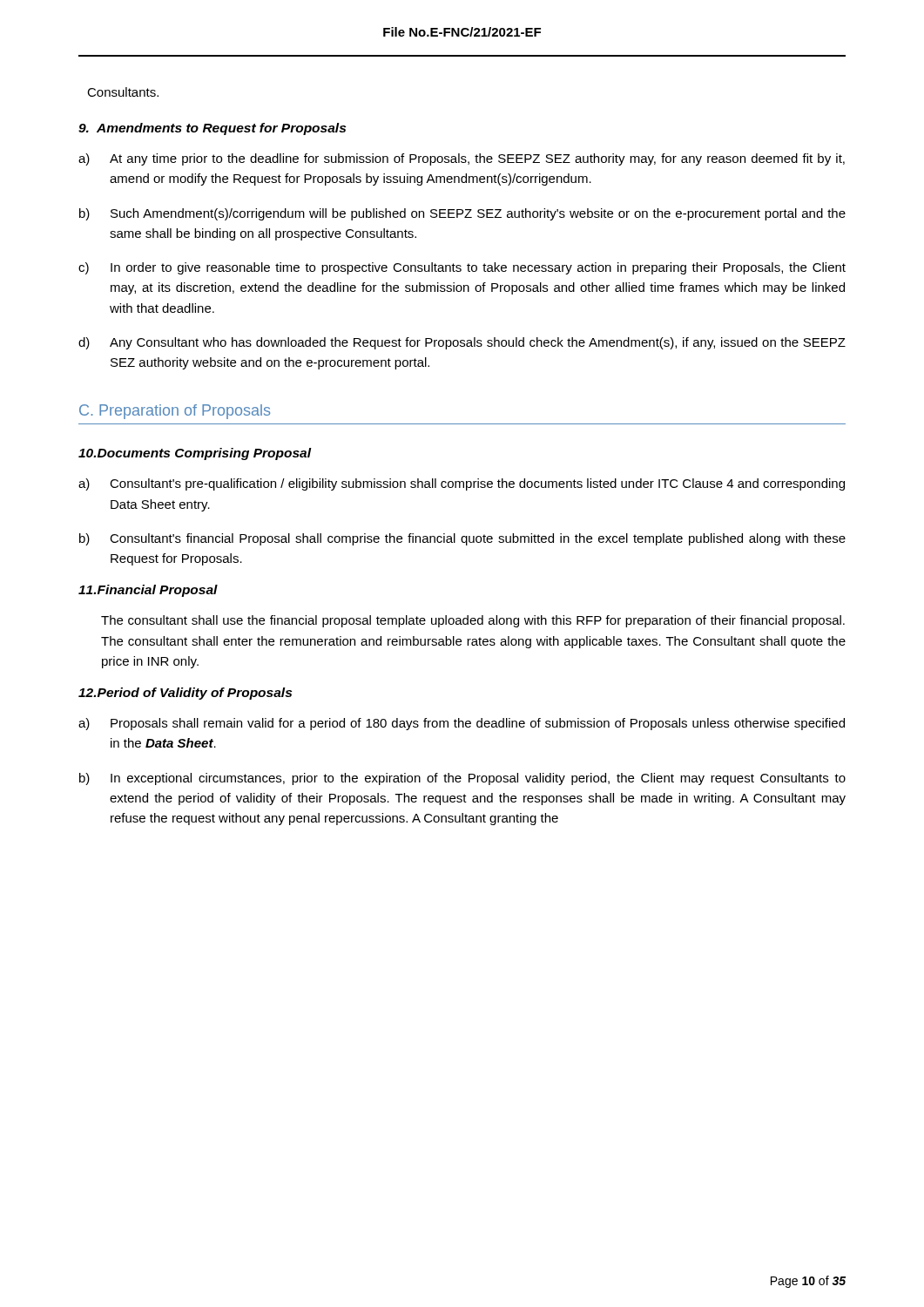
Task: Click the section header that begins "C. Preparation of"
Action: click(175, 411)
